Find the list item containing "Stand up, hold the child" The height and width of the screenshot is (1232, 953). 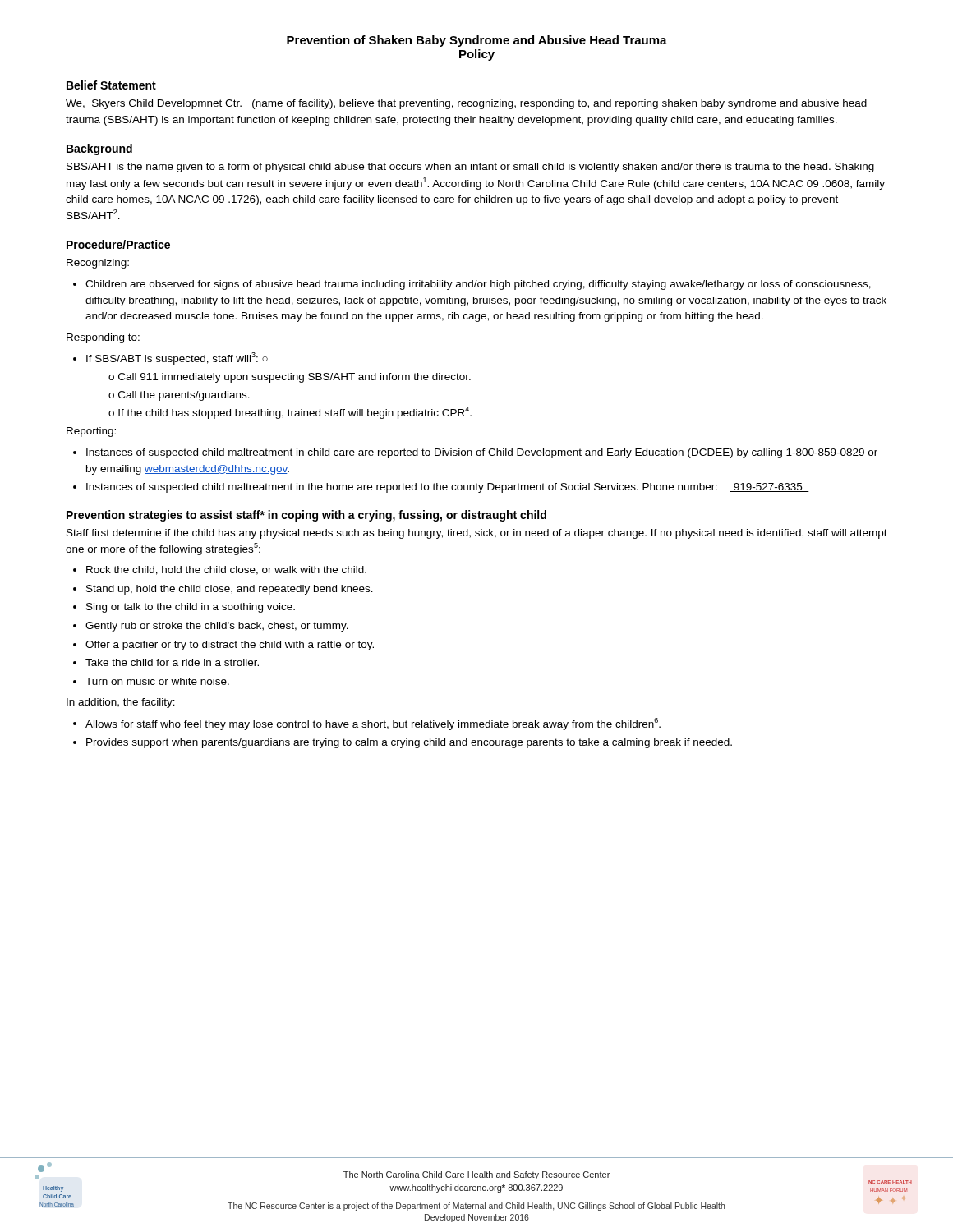229,588
